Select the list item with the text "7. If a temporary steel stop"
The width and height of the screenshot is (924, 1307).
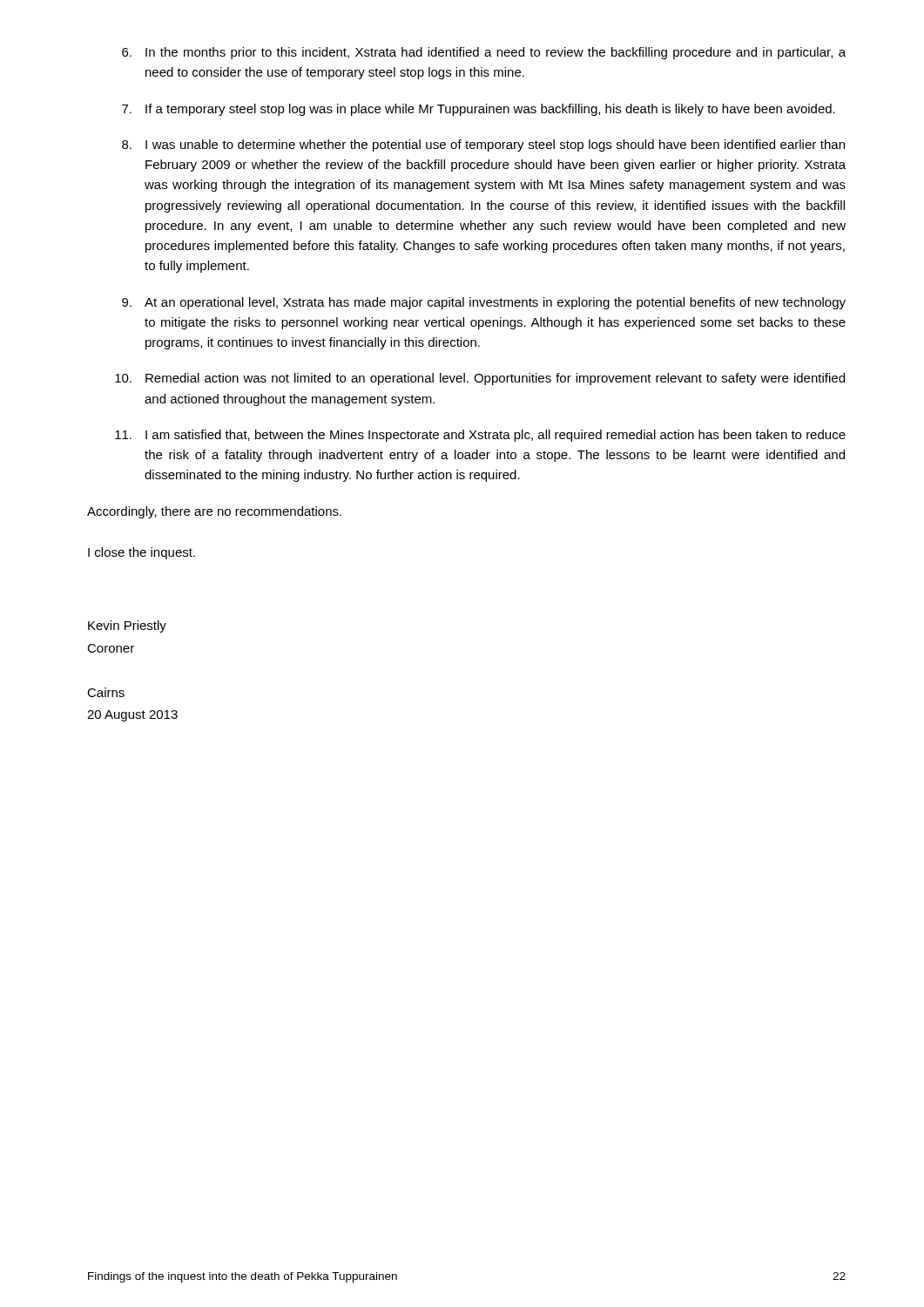(466, 108)
